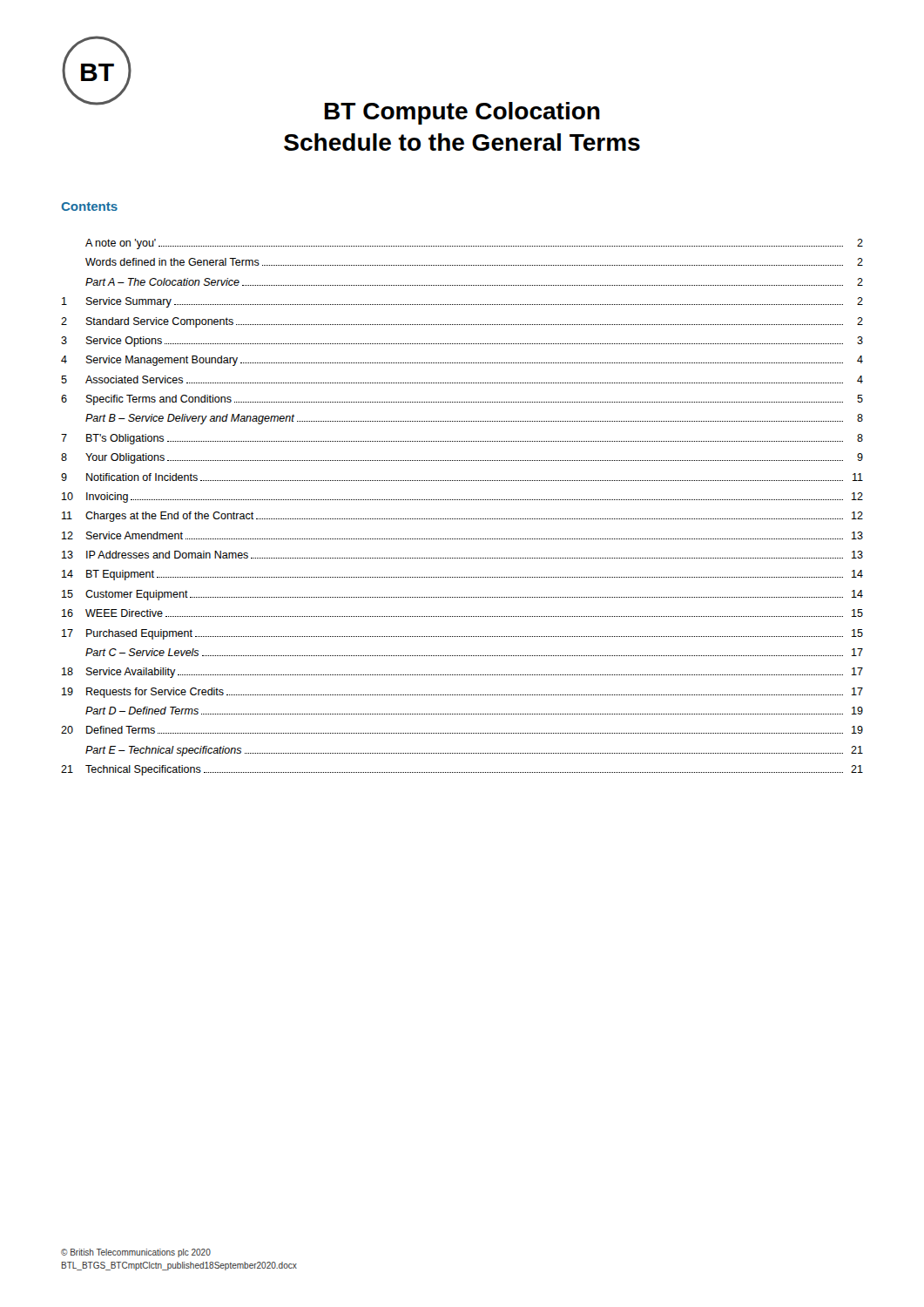Image resolution: width=924 pixels, height=1307 pixels.
Task: Select the list item that says "21 Technical Specifications"
Action: (462, 770)
